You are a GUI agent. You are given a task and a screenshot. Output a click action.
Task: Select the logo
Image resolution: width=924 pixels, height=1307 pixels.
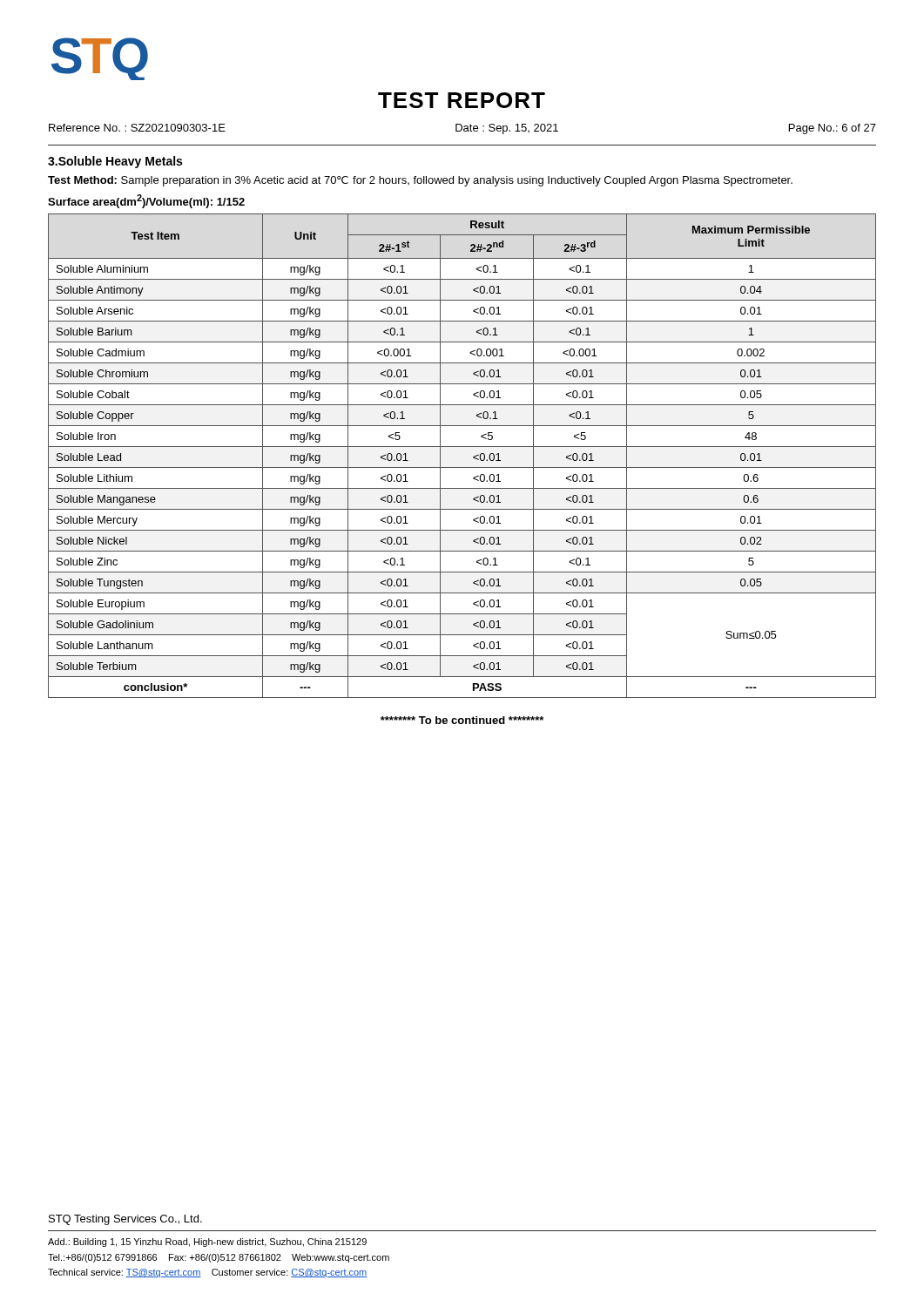(462, 54)
